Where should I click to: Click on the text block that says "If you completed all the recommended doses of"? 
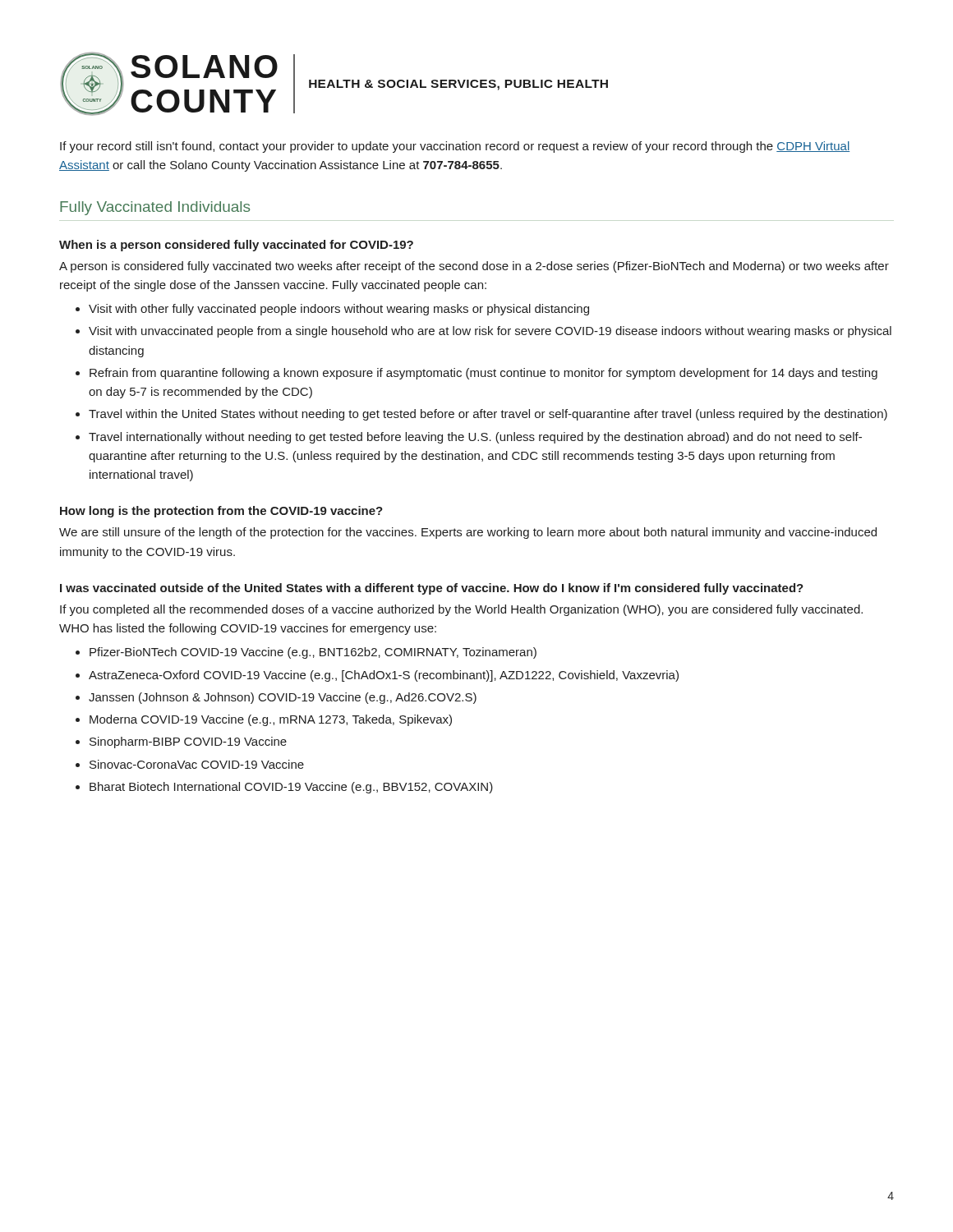click(x=461, y=618)
